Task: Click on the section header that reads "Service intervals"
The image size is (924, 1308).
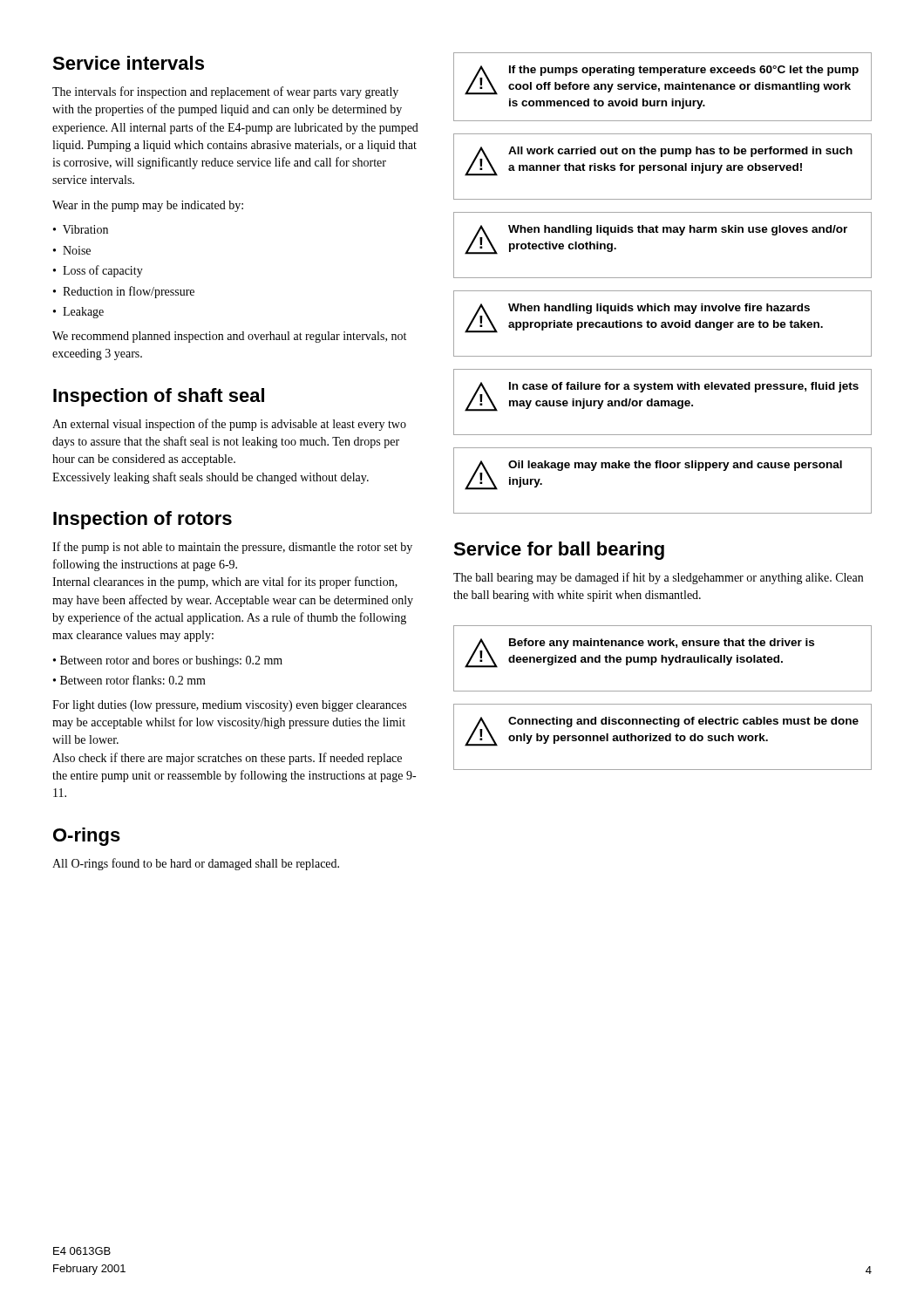Action: pyautogui.click(x=128, y=63)
